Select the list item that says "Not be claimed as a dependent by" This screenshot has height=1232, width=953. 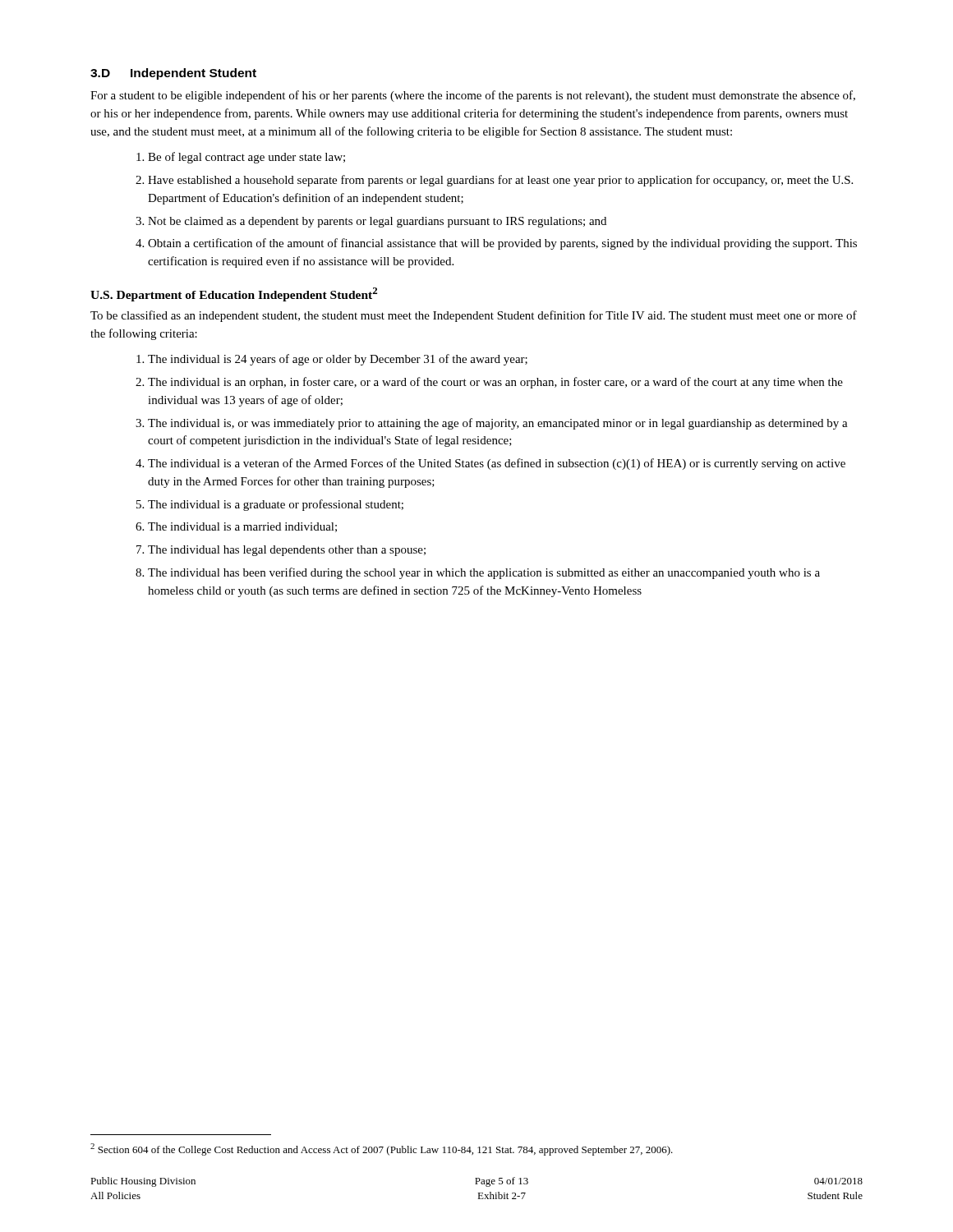point(377,221)
